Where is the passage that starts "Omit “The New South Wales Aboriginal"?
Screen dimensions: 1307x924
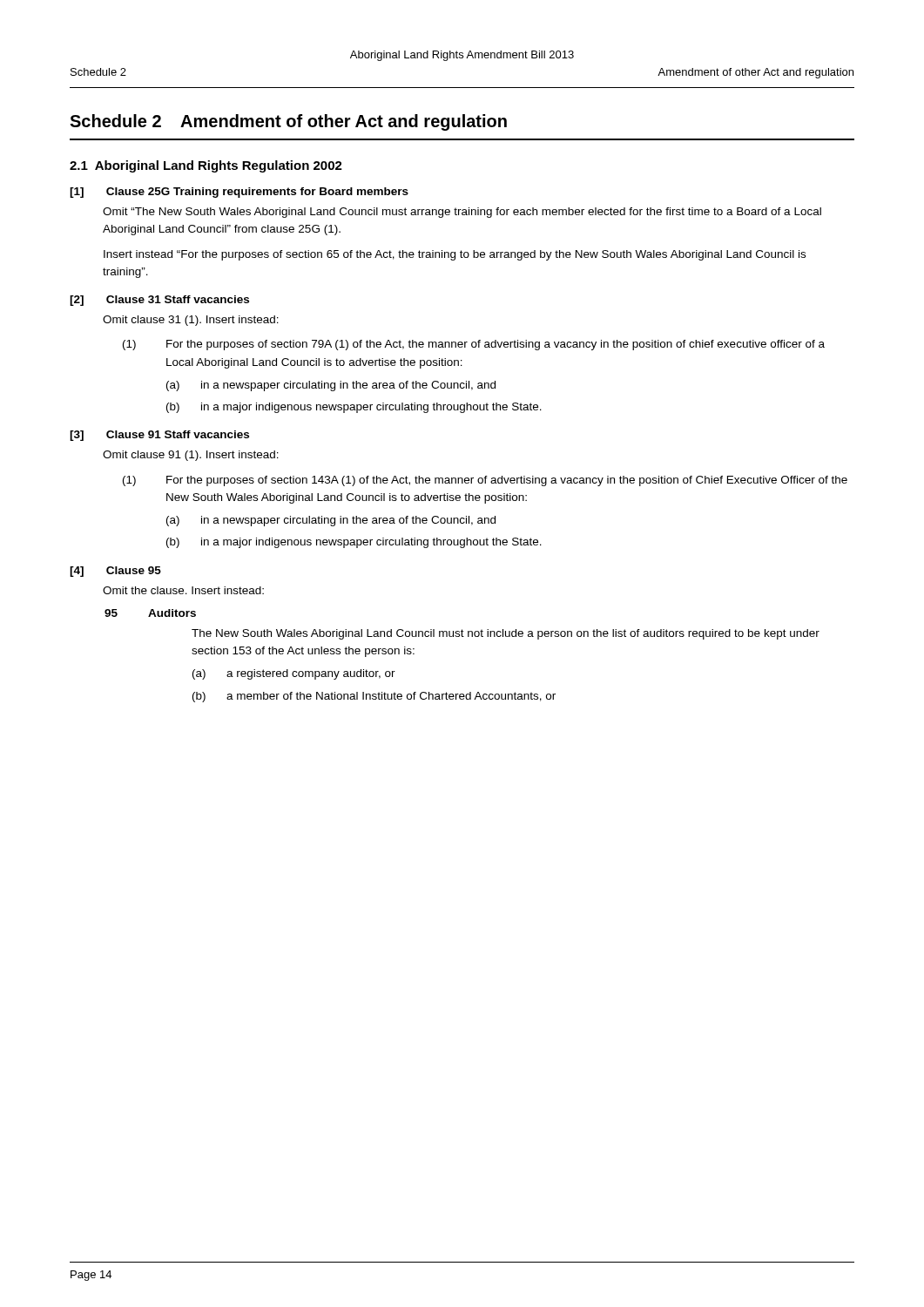[462, 220]
